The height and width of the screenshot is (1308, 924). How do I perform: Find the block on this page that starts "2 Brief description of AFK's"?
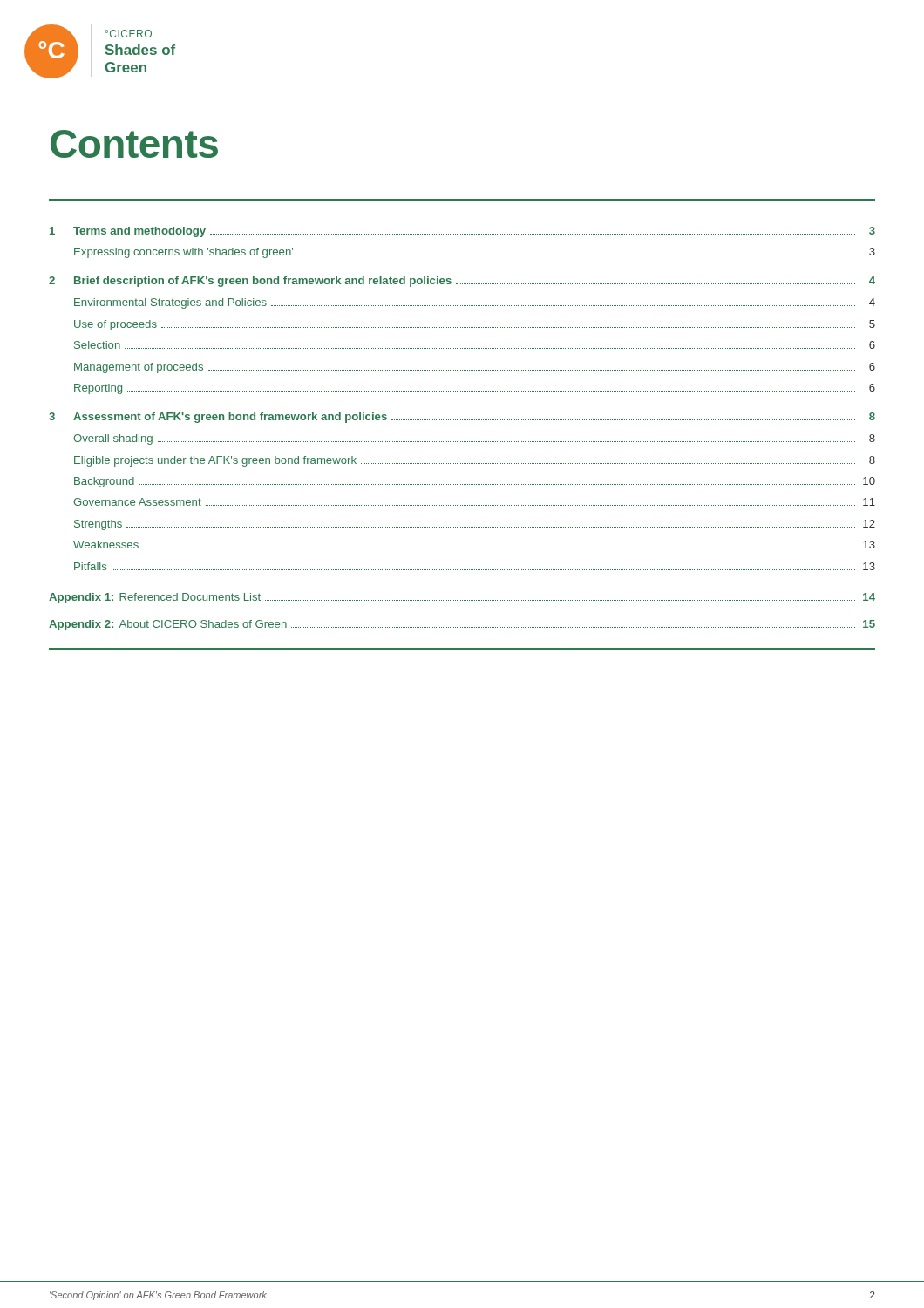click(462, 281)
